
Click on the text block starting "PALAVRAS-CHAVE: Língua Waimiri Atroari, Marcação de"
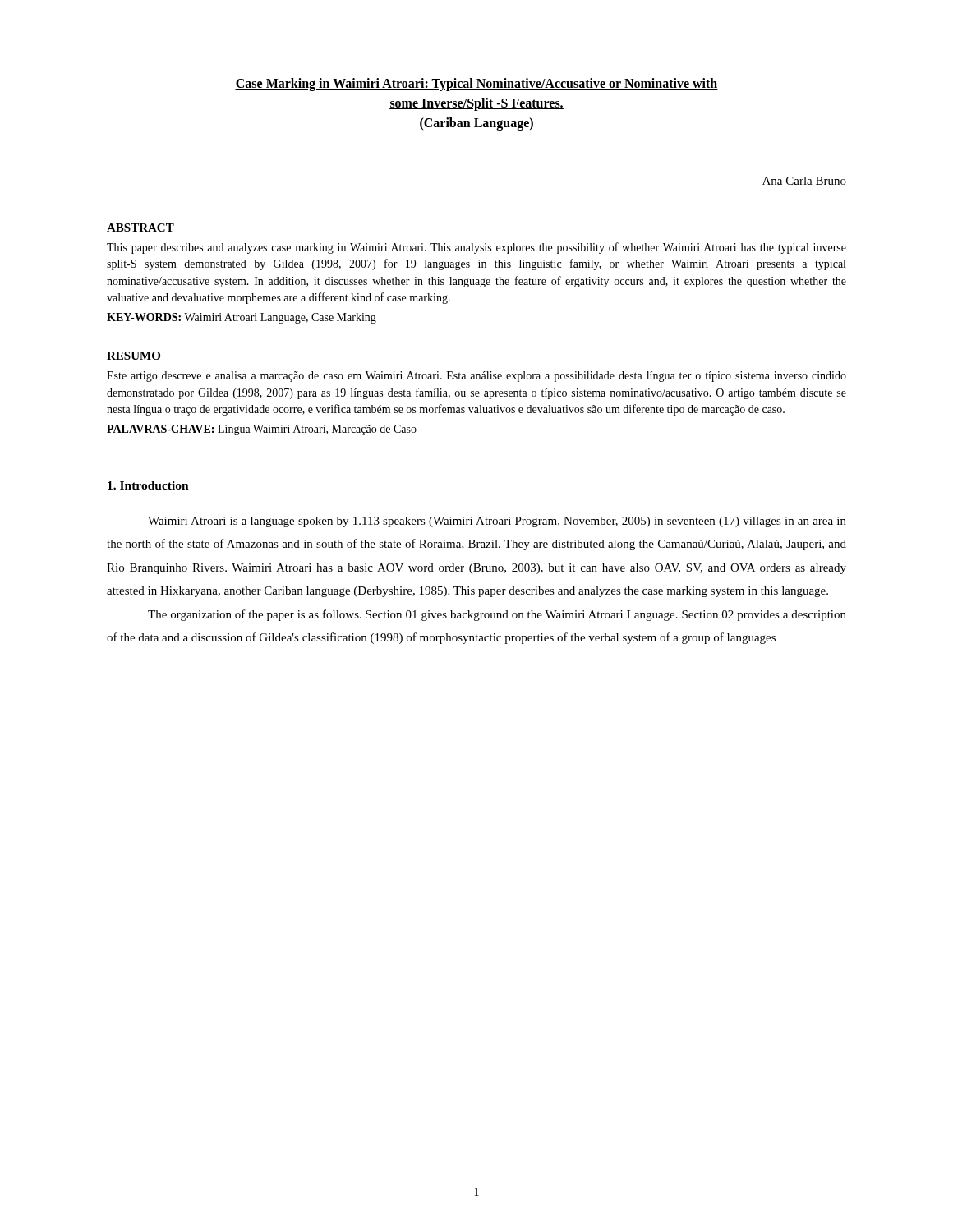262,429
